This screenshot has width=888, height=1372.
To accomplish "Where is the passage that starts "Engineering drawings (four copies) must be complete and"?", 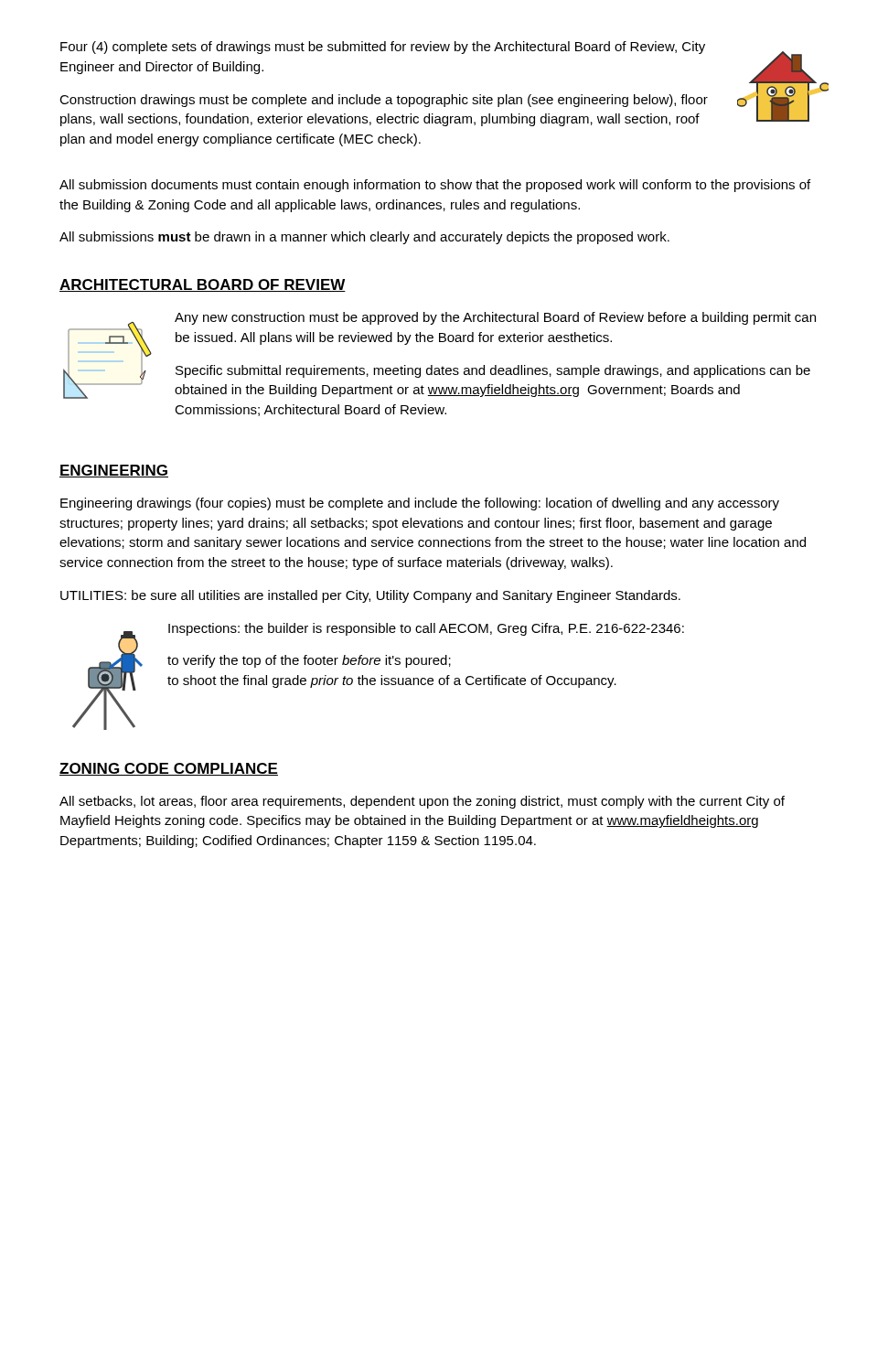I will [444, 533].
